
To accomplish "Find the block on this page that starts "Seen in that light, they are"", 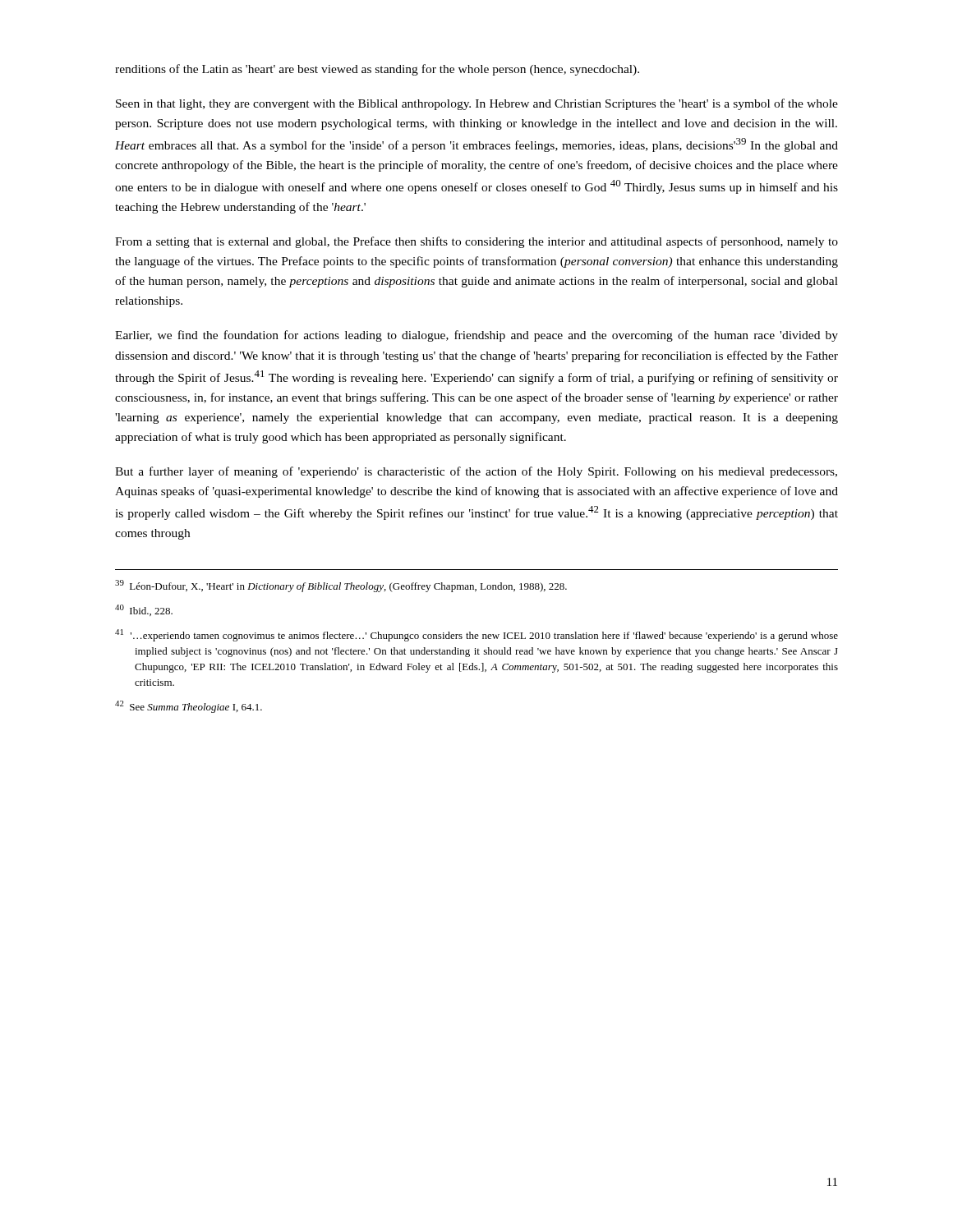I will 476,155.
